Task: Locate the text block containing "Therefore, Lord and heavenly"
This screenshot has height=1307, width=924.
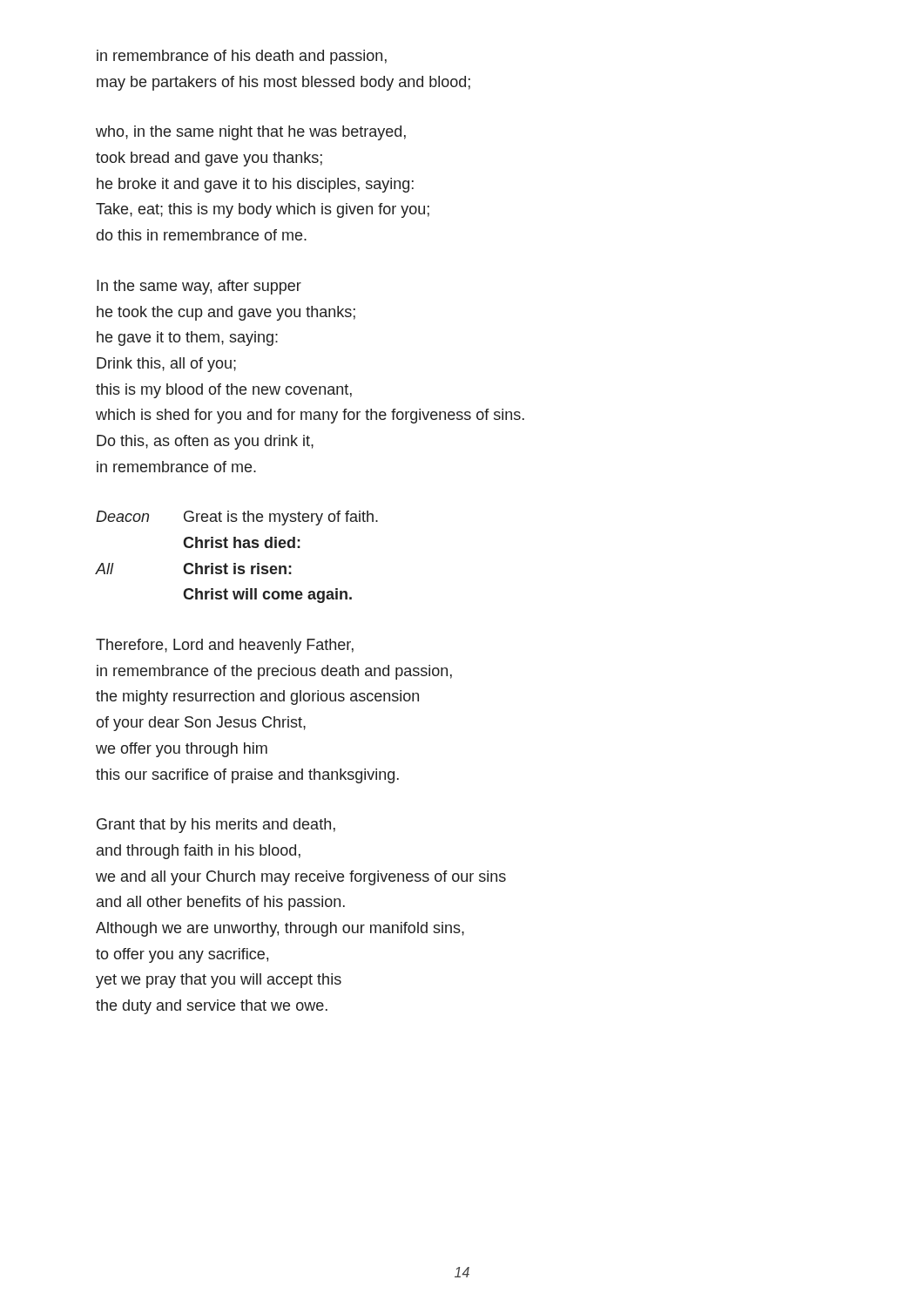Action: pos(225,646)
